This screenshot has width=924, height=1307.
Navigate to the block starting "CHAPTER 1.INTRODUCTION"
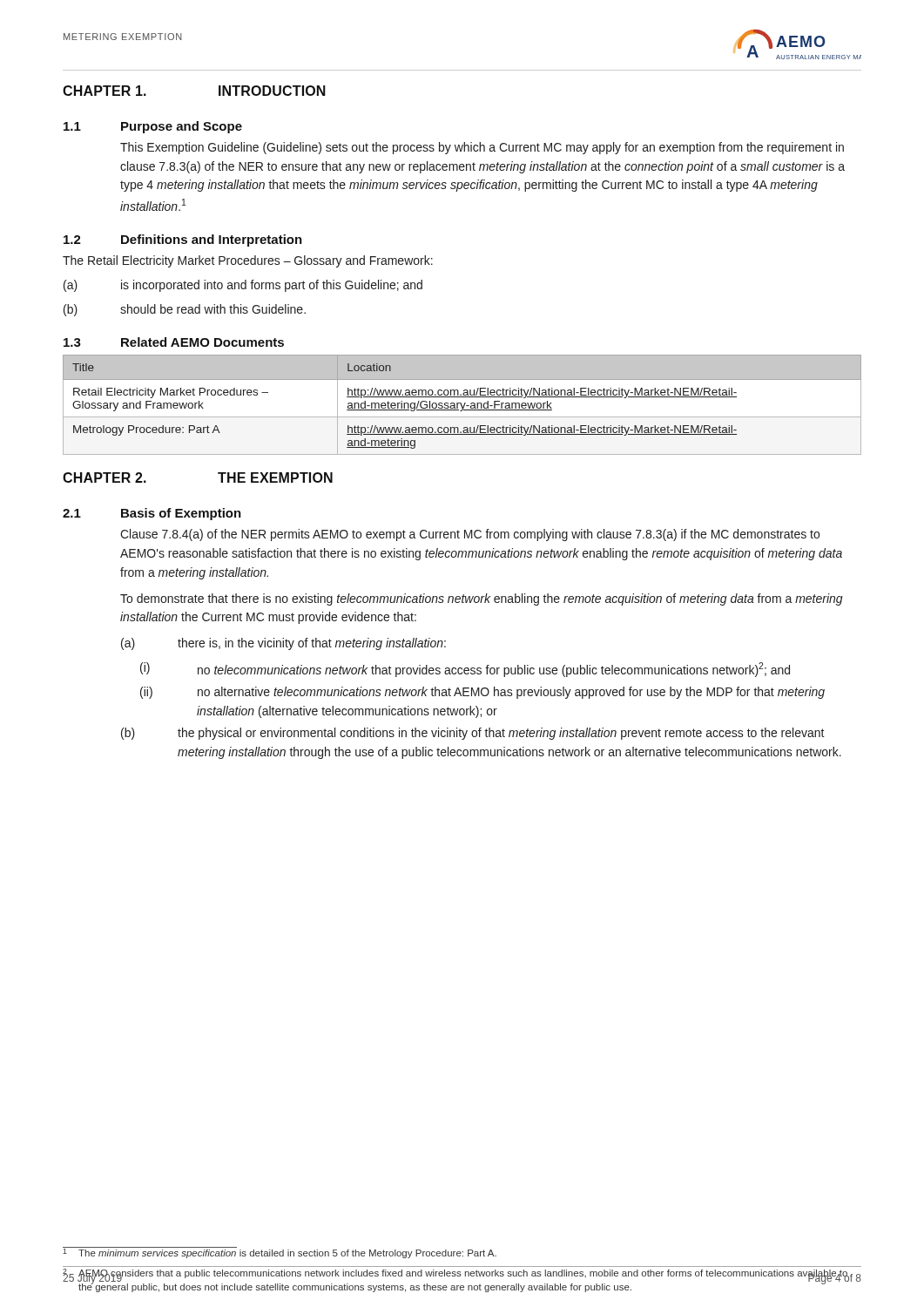pyautogui.click(x=102, y=89)
